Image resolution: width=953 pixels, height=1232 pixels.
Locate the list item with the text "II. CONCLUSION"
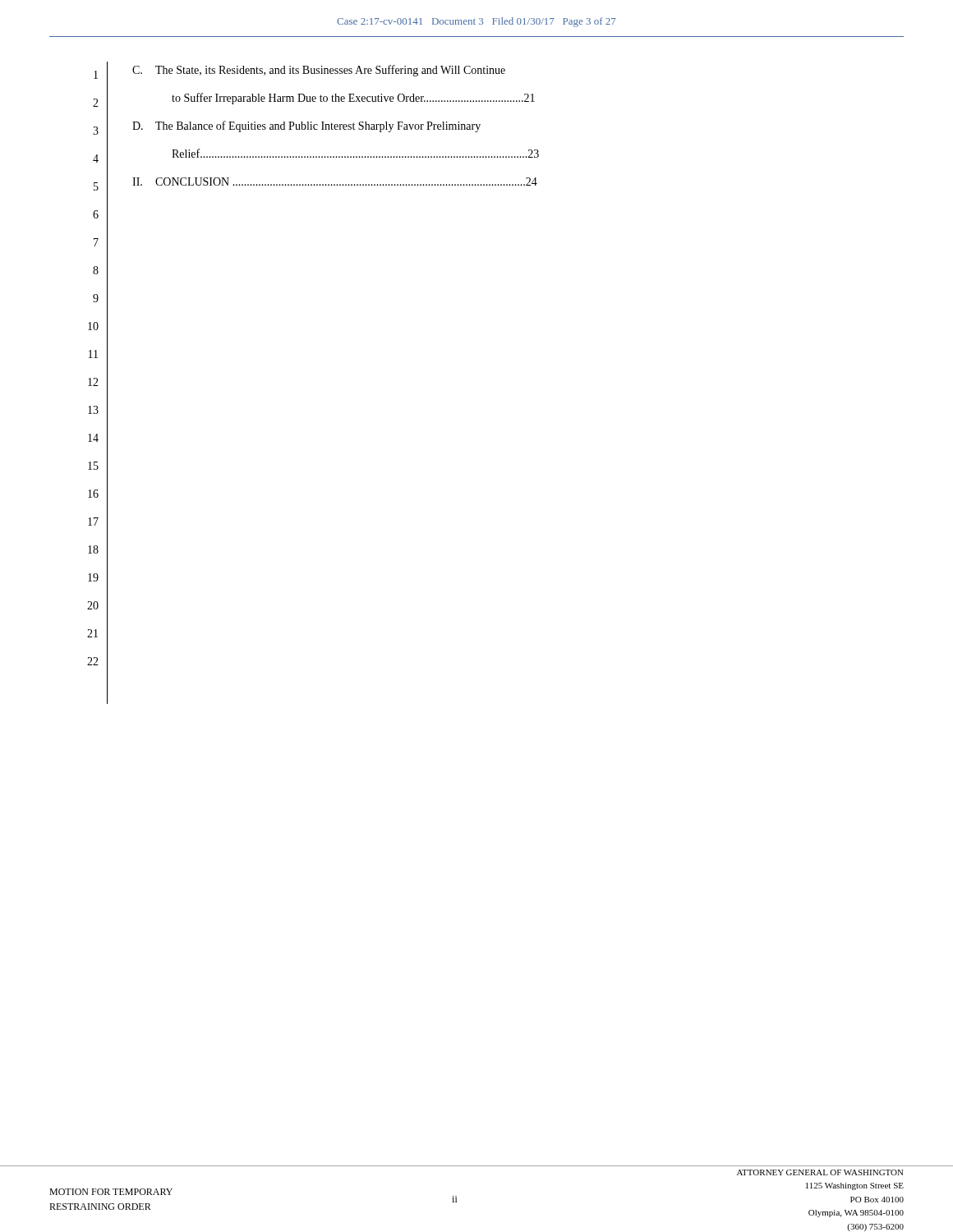[x=518, y=187]
